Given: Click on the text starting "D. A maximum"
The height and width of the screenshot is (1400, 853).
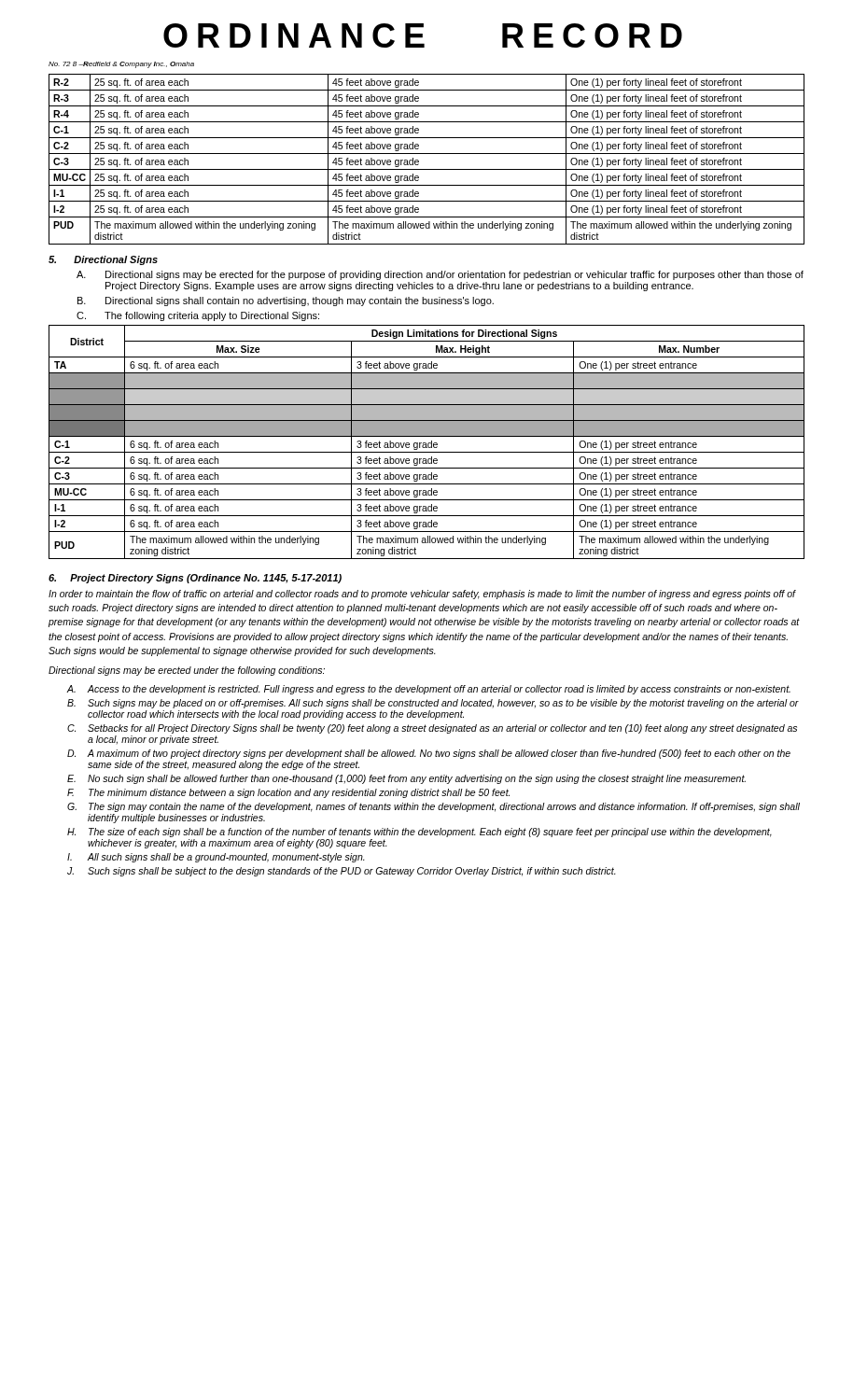Looking at the screenshot, I should tap(436, 759).
